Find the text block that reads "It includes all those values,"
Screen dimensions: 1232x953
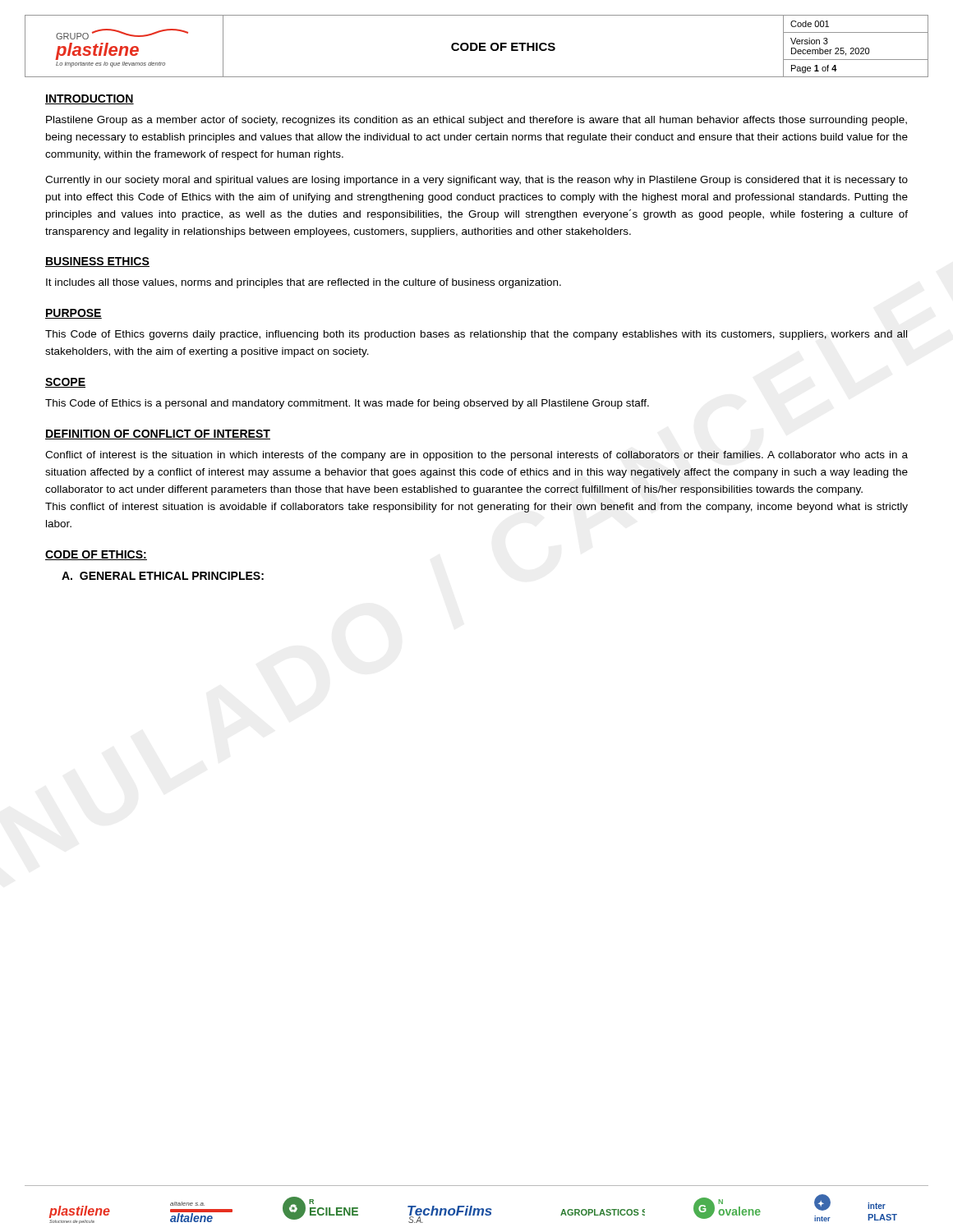(x=303, y=282)
